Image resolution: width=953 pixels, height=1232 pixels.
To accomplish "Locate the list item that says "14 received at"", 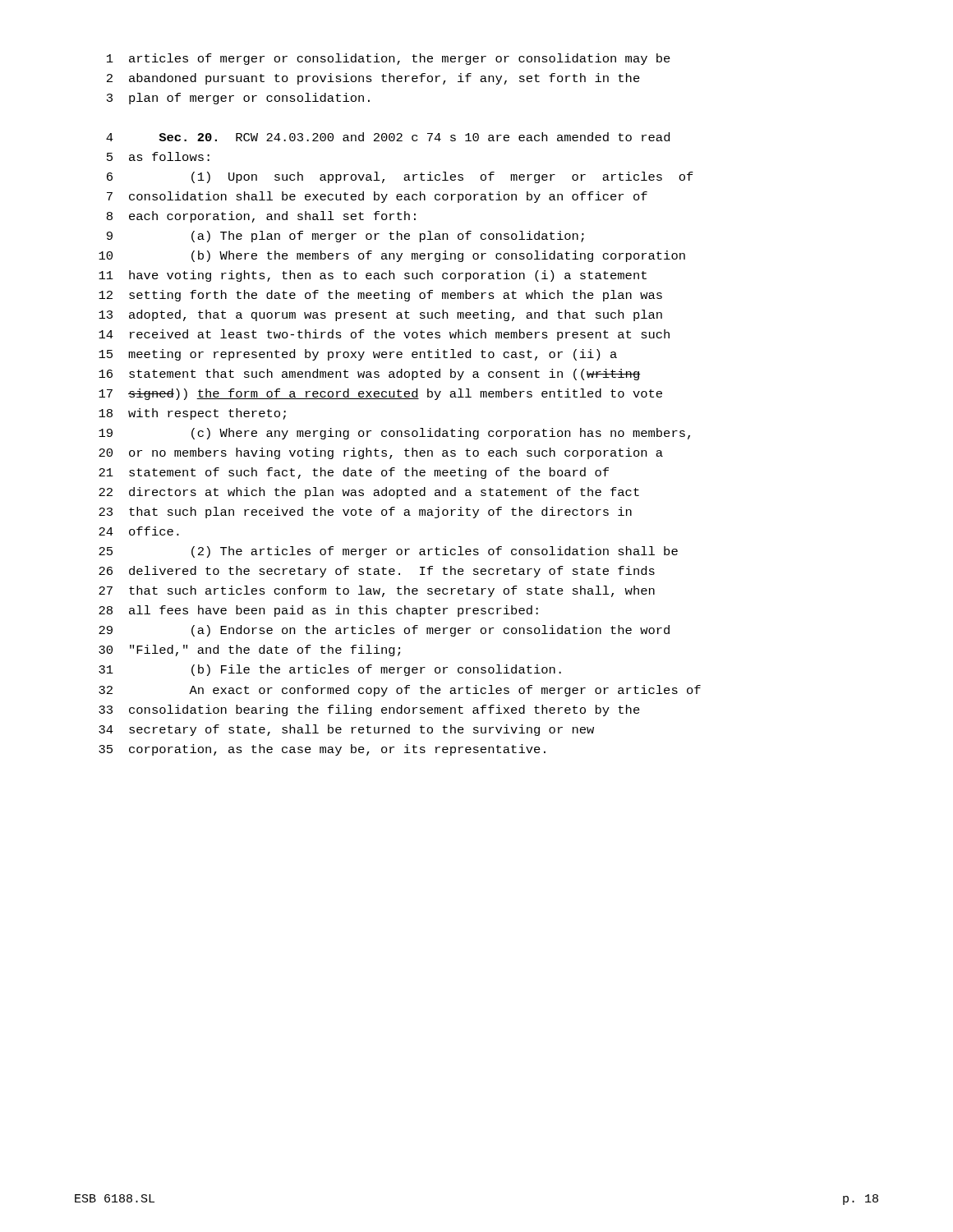I will click(476, 335).
